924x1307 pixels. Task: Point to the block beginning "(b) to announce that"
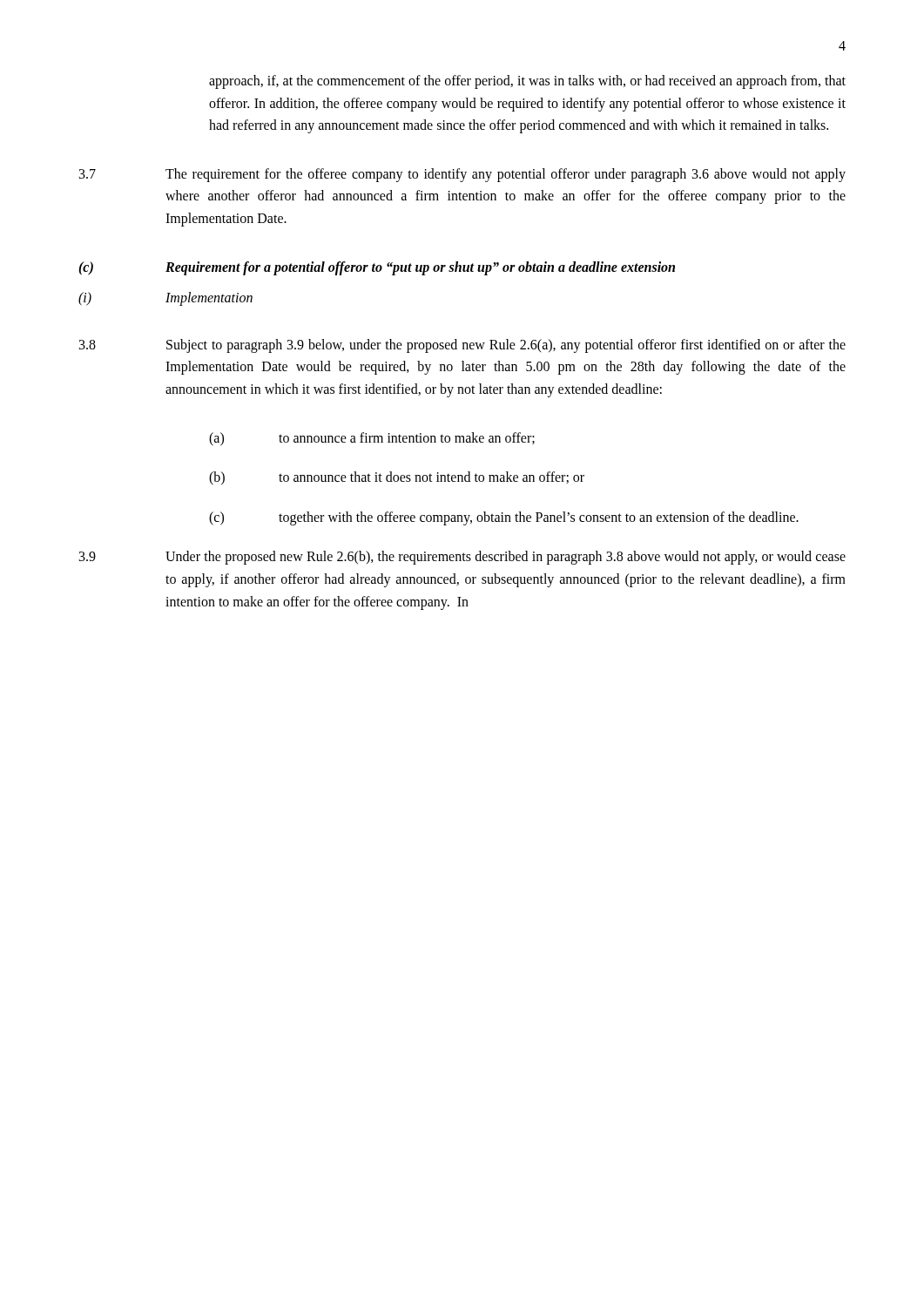pyautogui.click(x=527, y=477)
